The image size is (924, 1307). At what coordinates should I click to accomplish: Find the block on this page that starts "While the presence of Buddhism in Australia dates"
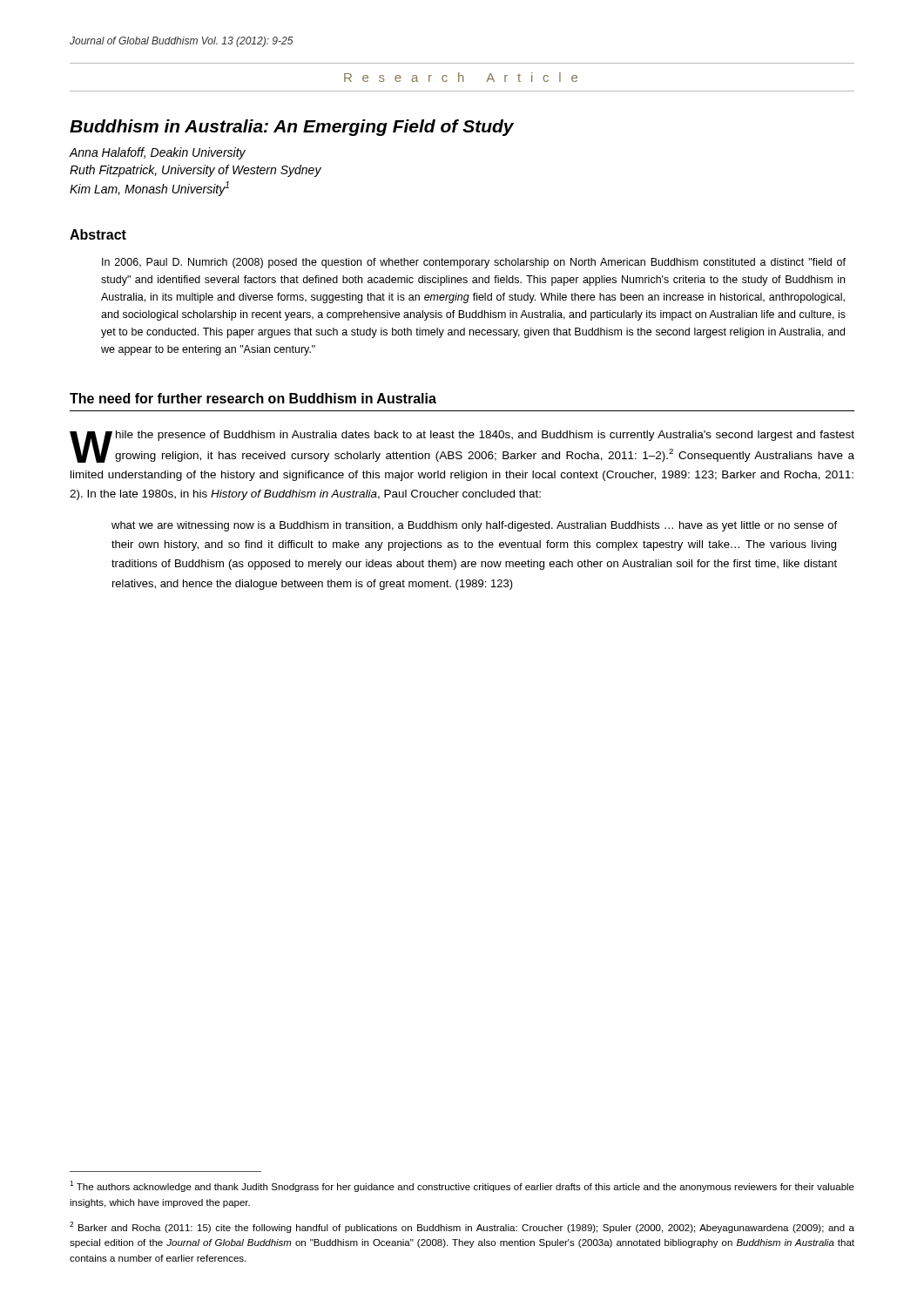462,462
